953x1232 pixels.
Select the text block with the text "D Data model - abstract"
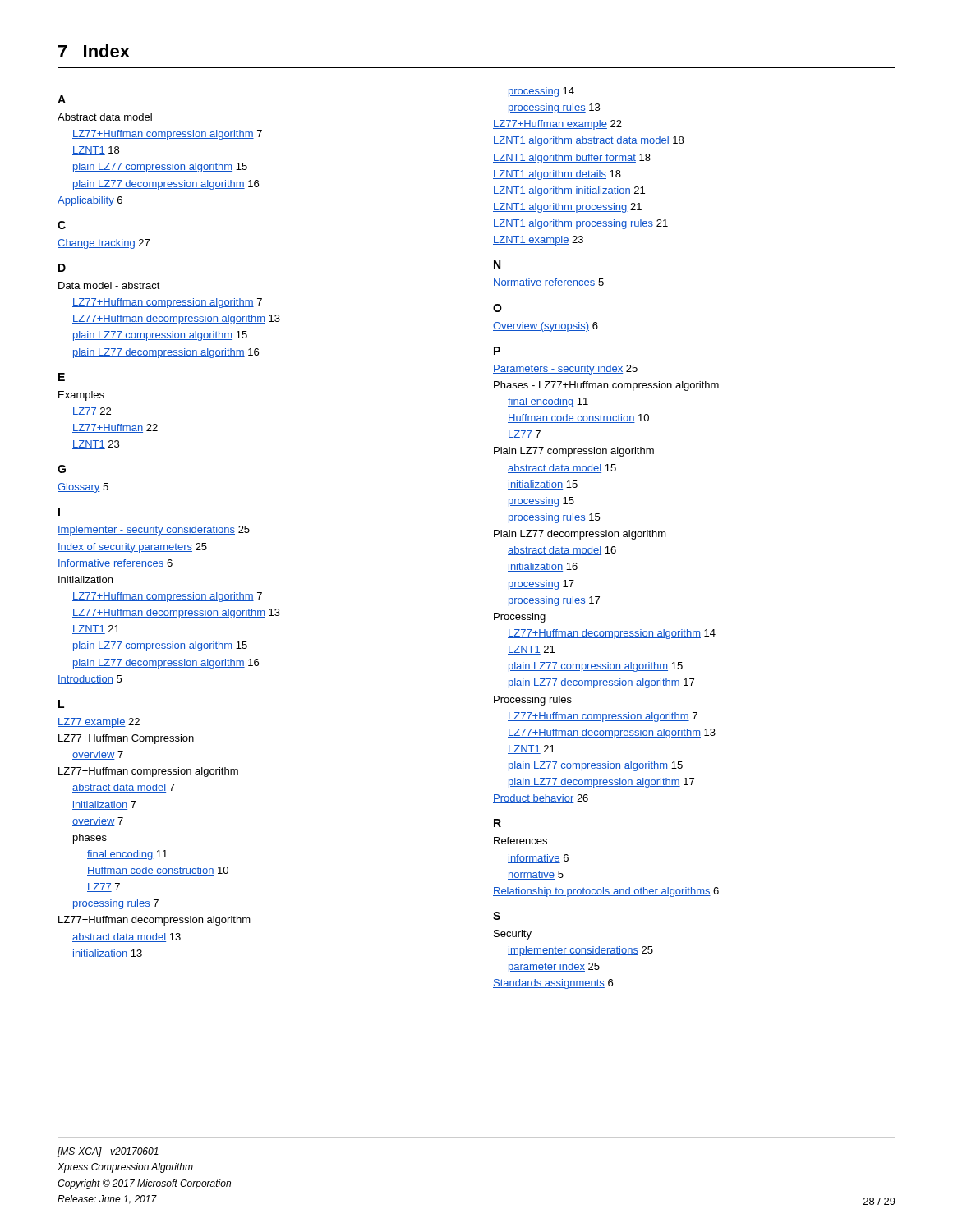click(259, 311)
